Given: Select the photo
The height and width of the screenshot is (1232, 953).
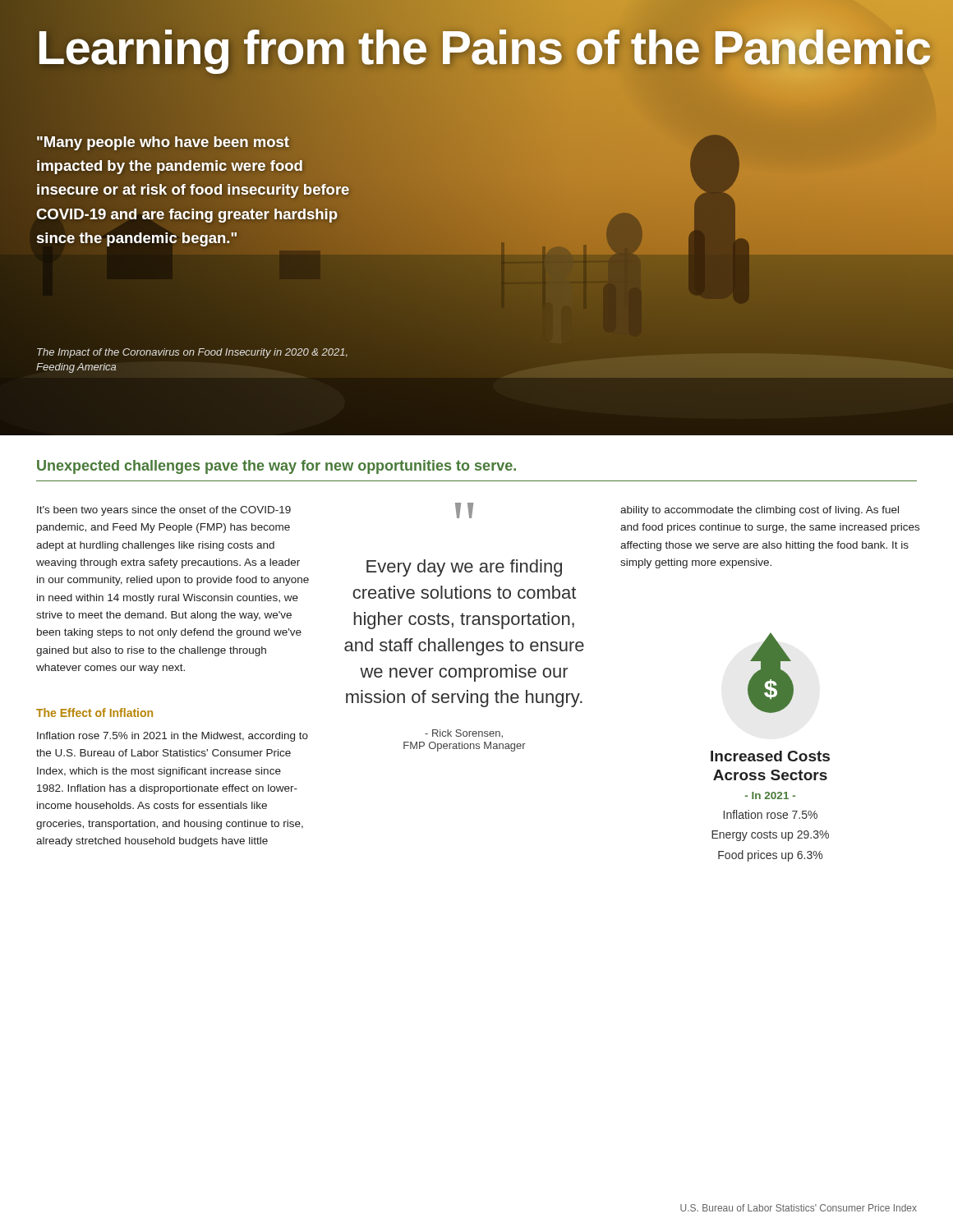Looking at the screenshot, I should 476,218.
